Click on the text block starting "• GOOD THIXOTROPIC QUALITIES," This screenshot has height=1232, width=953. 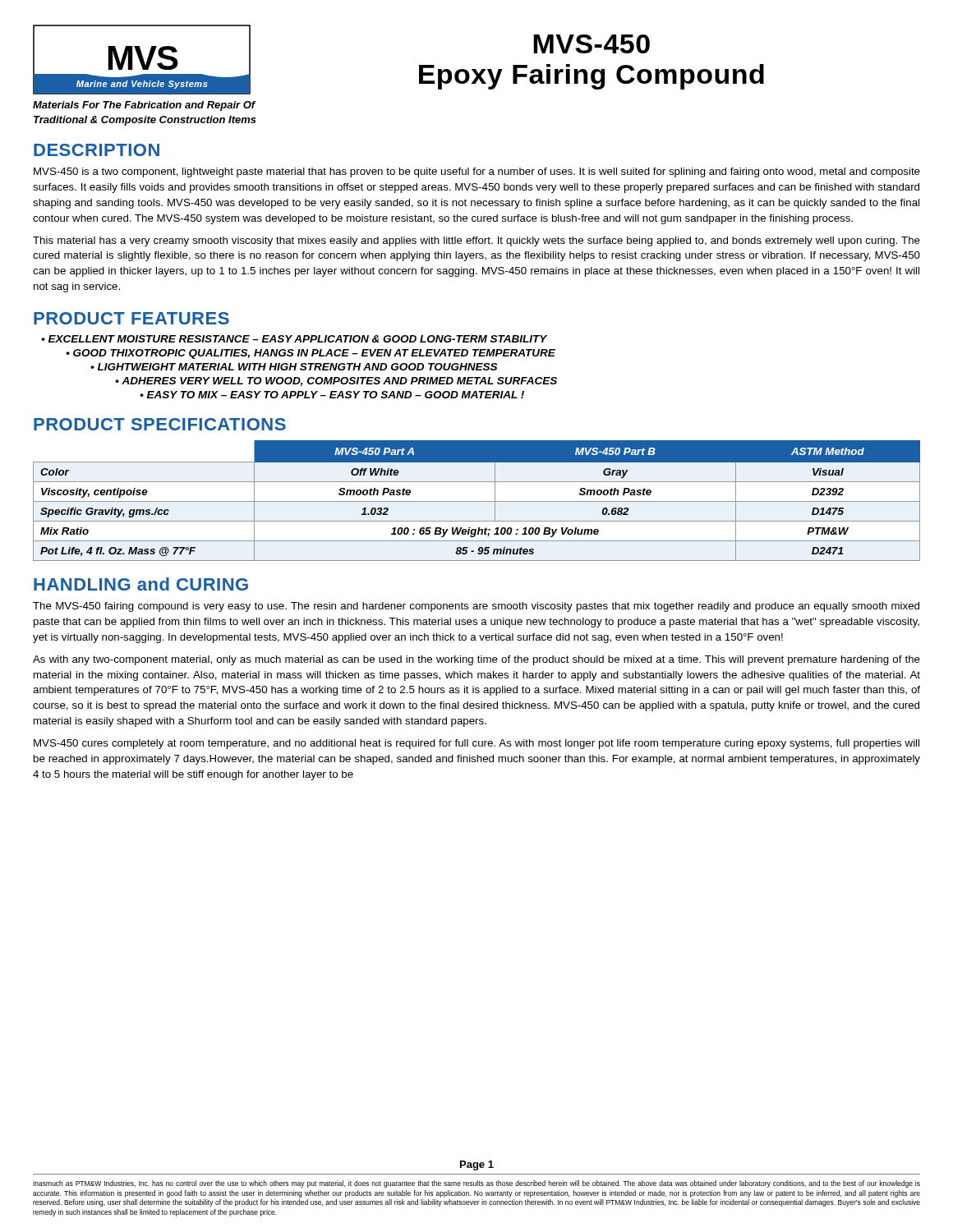(x=310, y=353)
